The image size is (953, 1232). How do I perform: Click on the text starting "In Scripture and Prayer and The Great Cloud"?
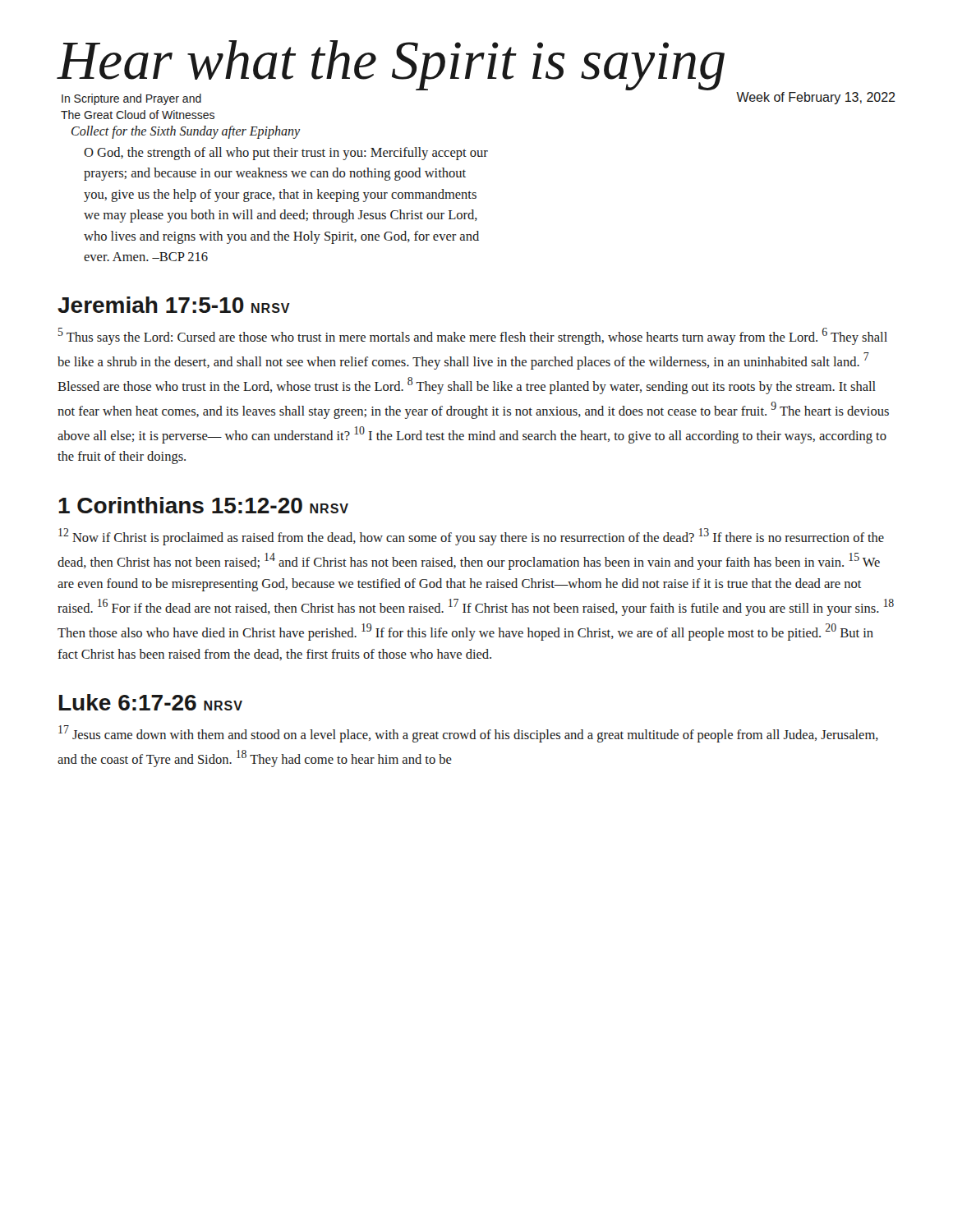[x=138, y=107]
